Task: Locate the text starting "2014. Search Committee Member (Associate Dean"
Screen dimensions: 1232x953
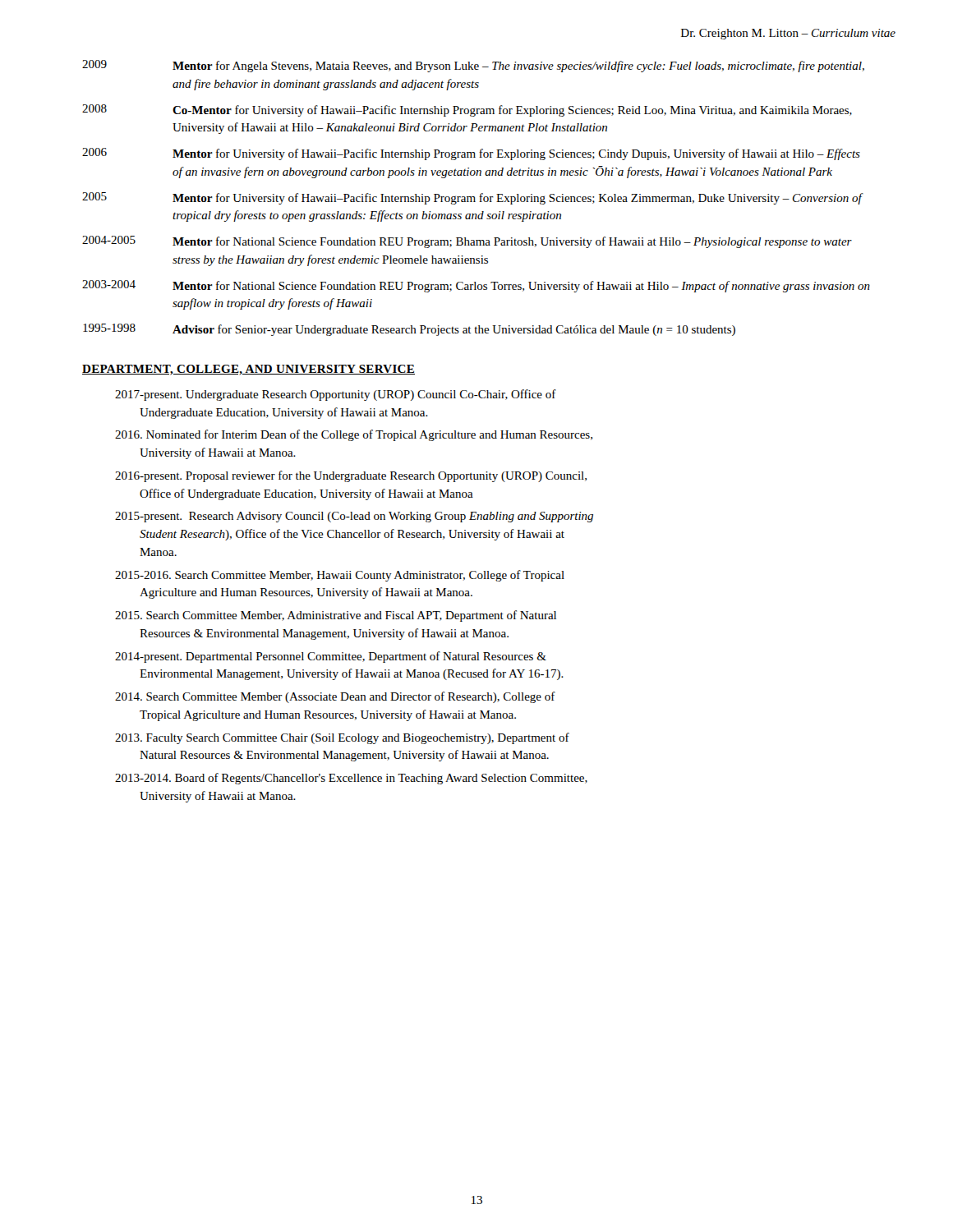Action: [x=335, y=705]
